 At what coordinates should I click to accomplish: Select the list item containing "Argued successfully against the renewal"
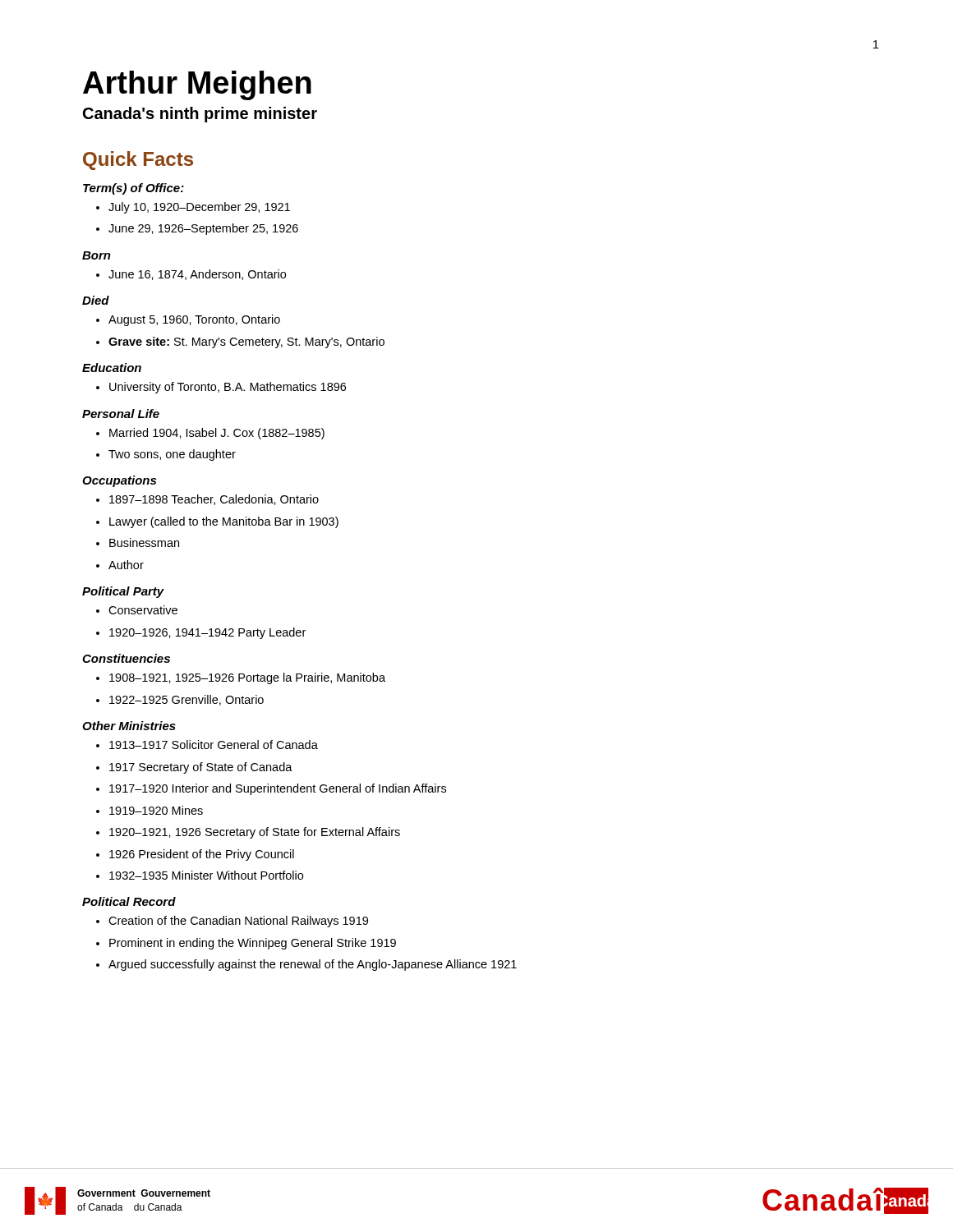click(476, 965)
